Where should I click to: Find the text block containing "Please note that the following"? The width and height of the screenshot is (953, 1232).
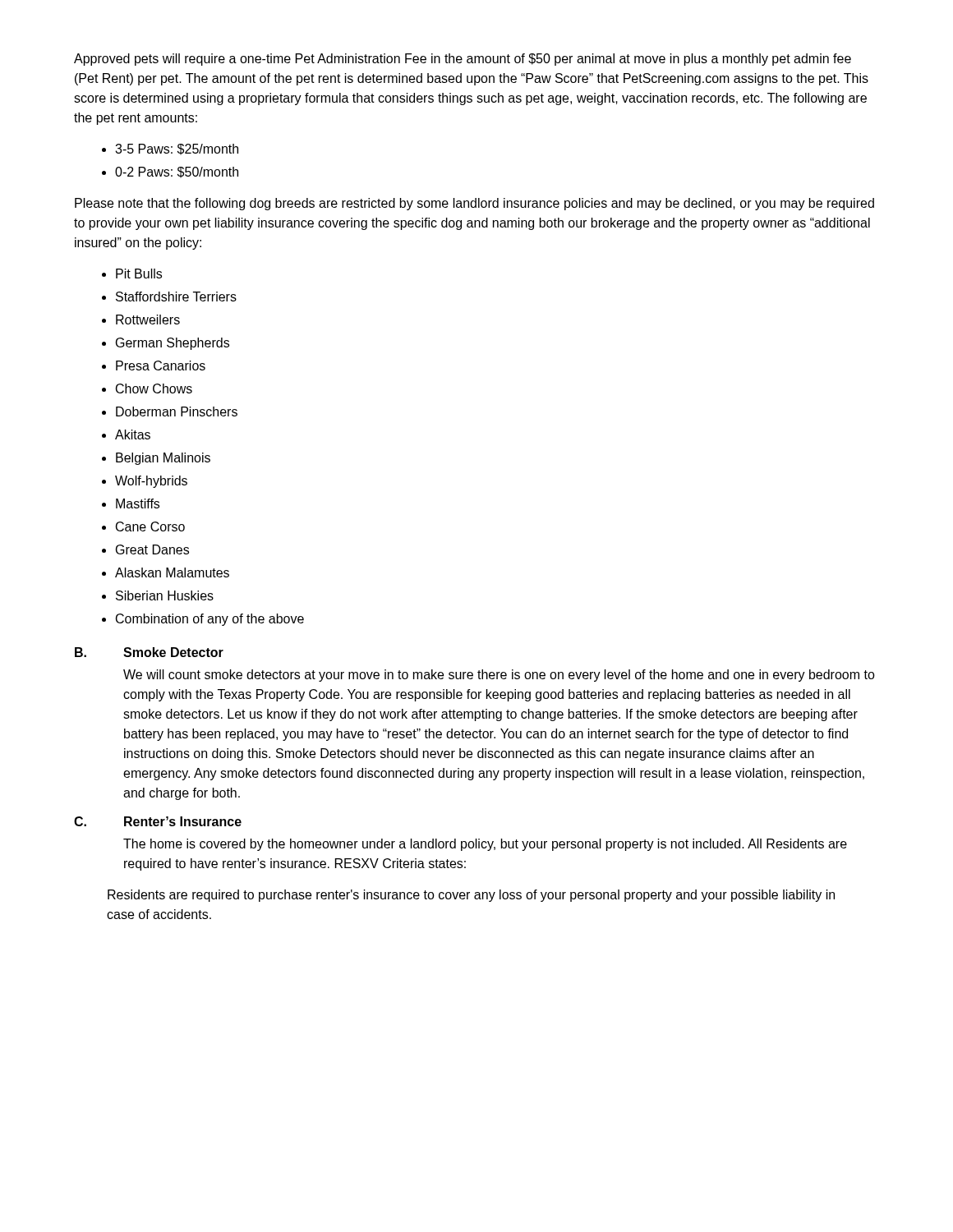(x=474, y=223)
